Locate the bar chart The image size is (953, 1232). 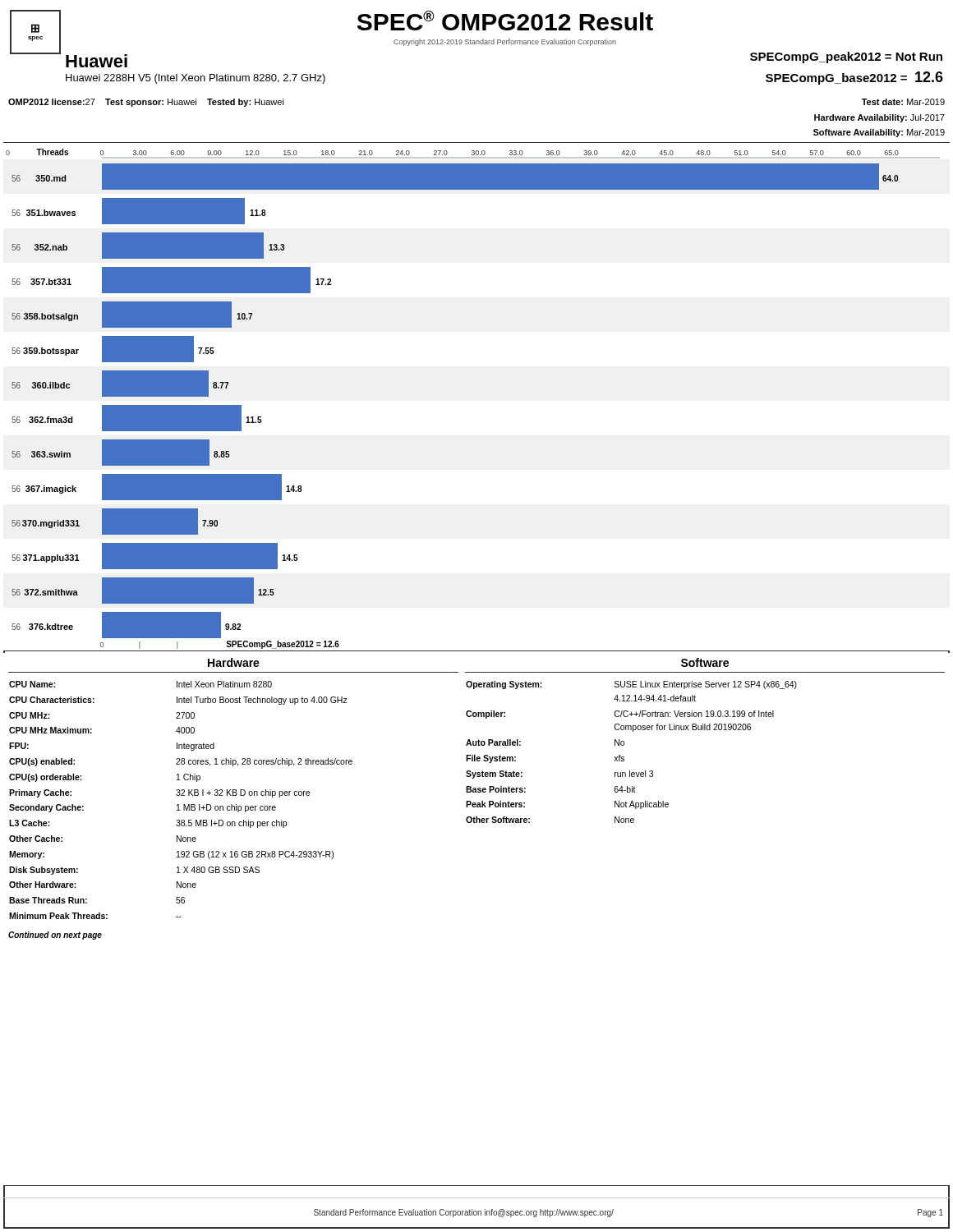pyautogui.click(x=476, y=397)
